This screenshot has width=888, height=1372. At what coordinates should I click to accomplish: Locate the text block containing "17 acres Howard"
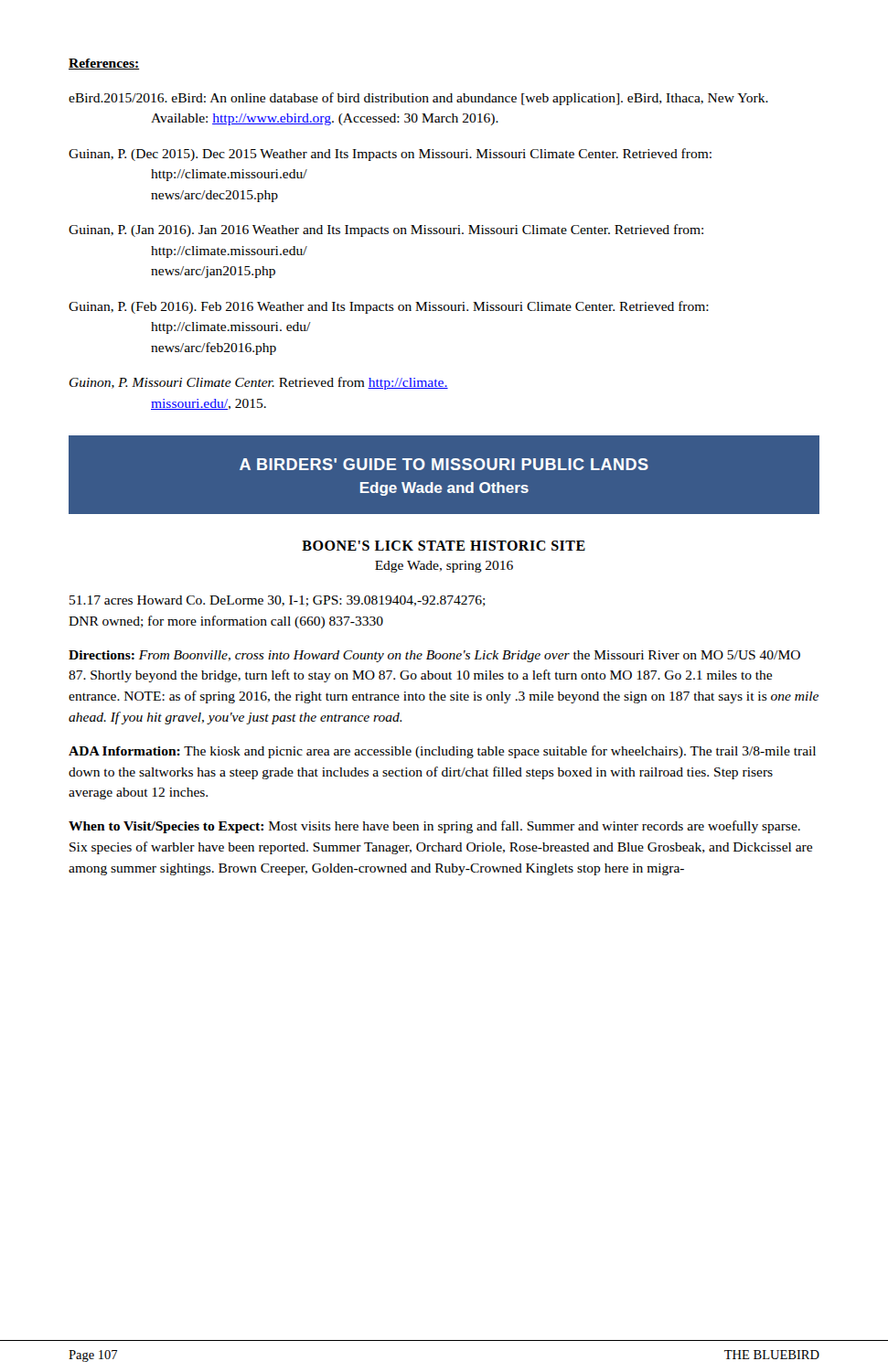coord(277,610)
